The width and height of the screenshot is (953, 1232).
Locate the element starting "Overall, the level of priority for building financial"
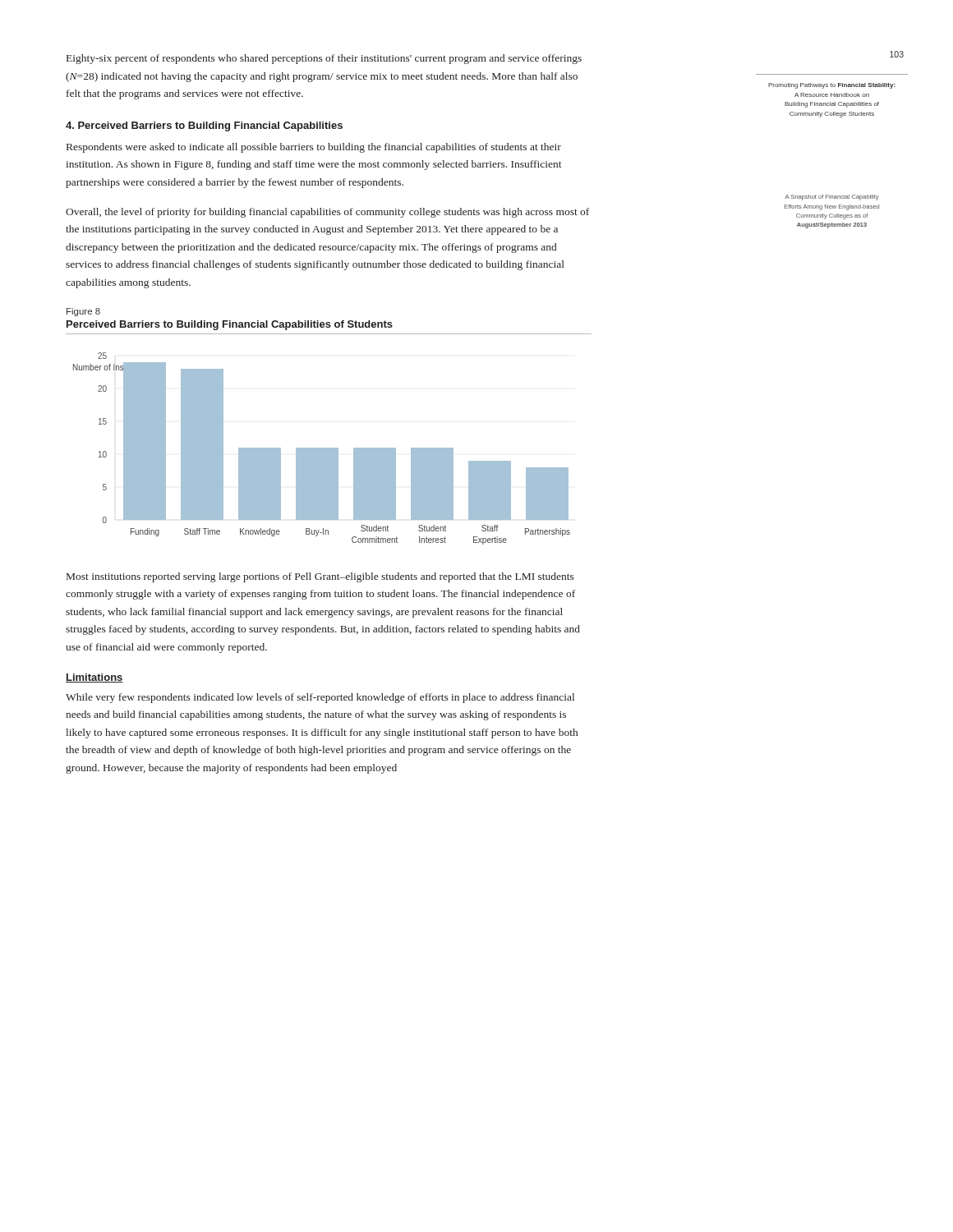pyautogui.click(x=328, y=247)
